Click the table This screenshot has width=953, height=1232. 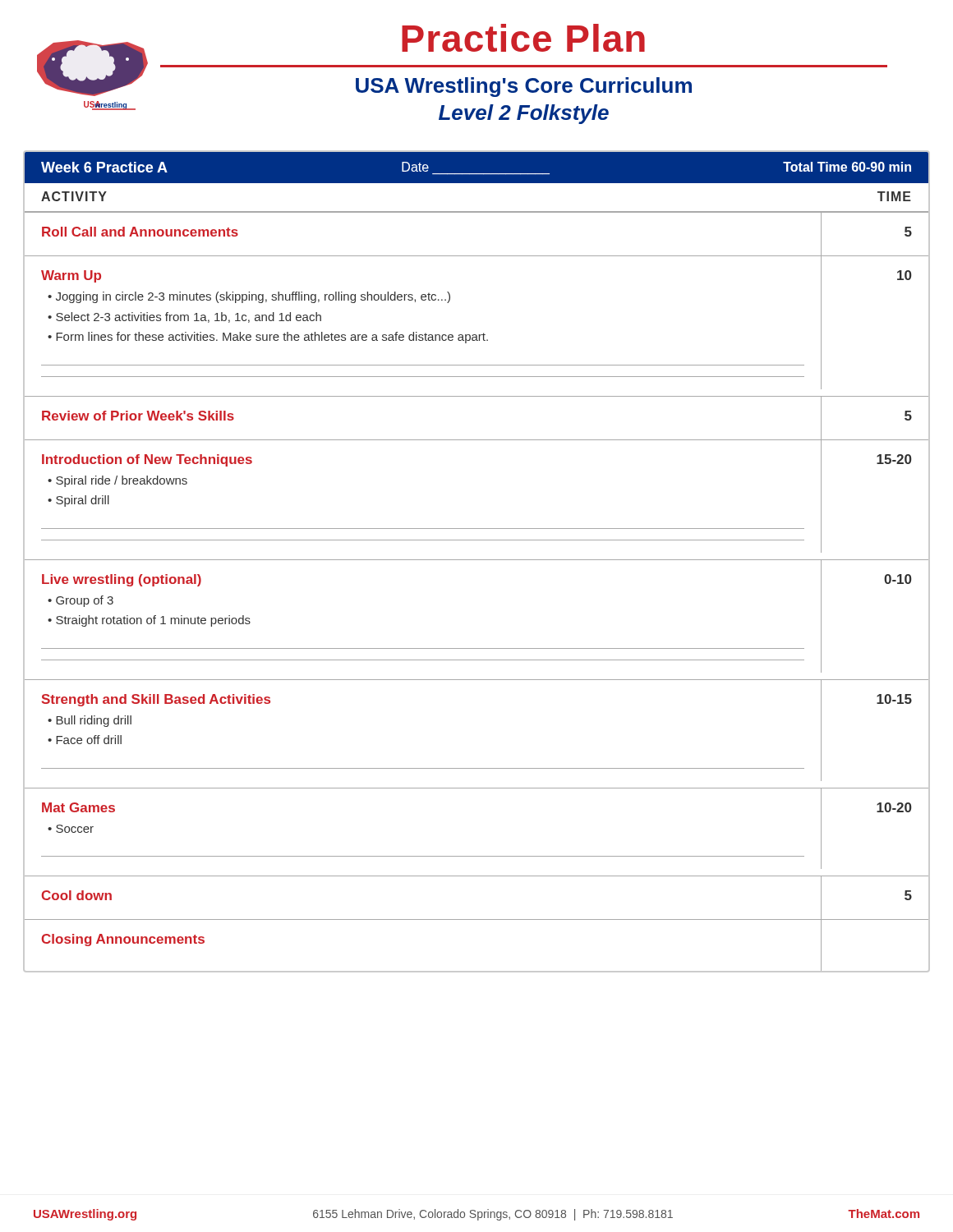pos(476,562)
